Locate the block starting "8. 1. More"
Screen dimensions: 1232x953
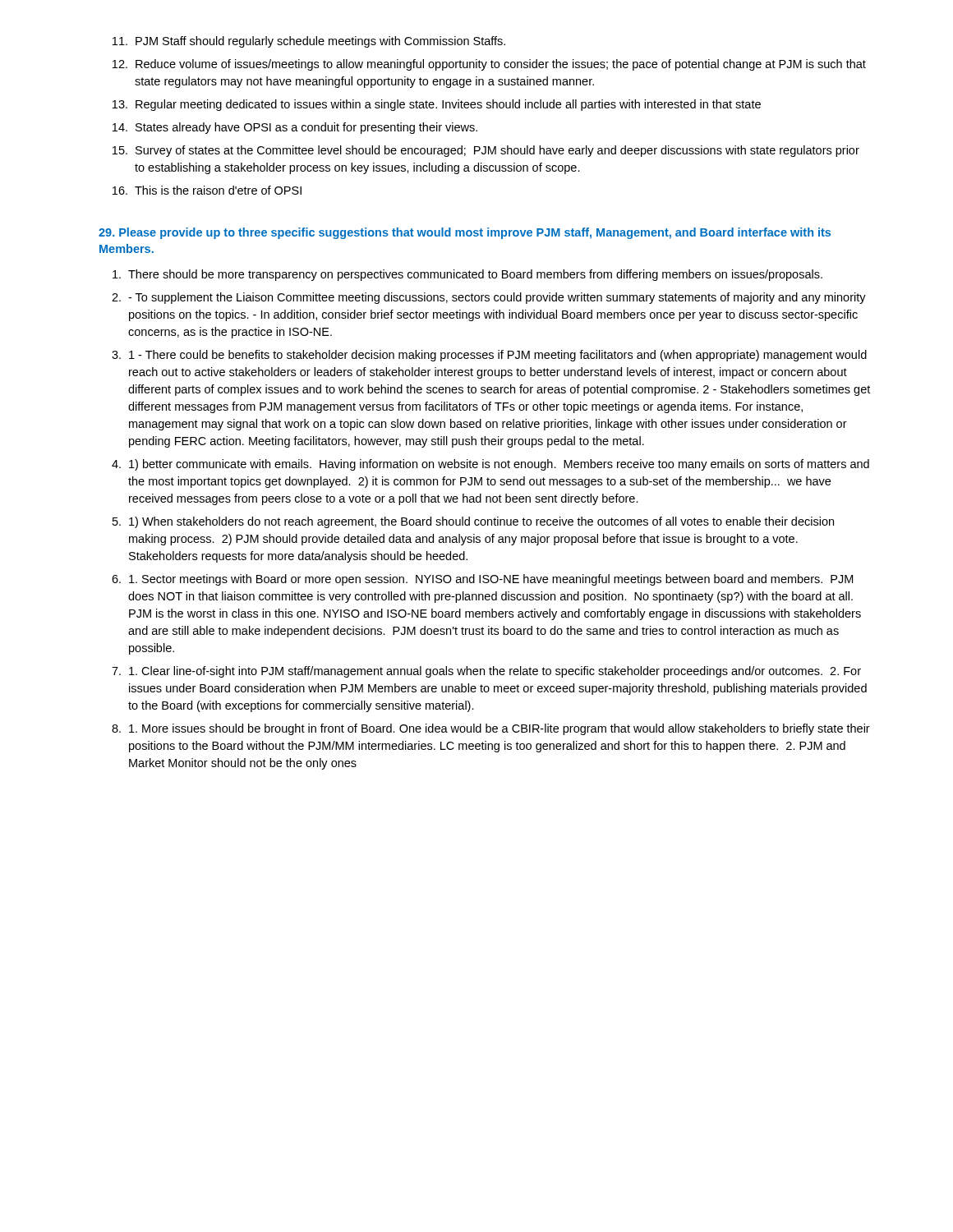tap(485, 746)
